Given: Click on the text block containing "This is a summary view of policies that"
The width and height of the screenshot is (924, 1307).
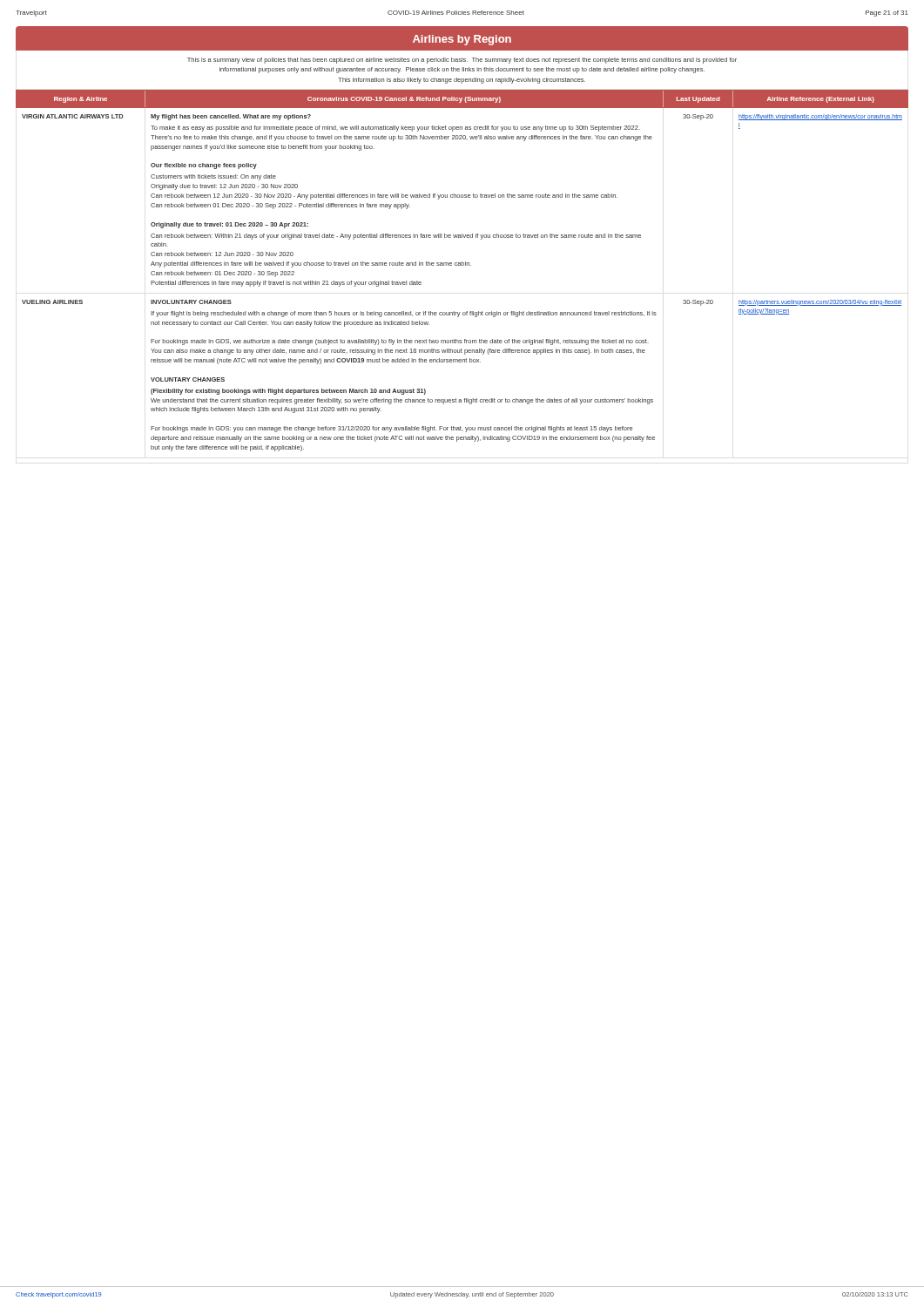Looking at the screenshot, I should point(462,70).
